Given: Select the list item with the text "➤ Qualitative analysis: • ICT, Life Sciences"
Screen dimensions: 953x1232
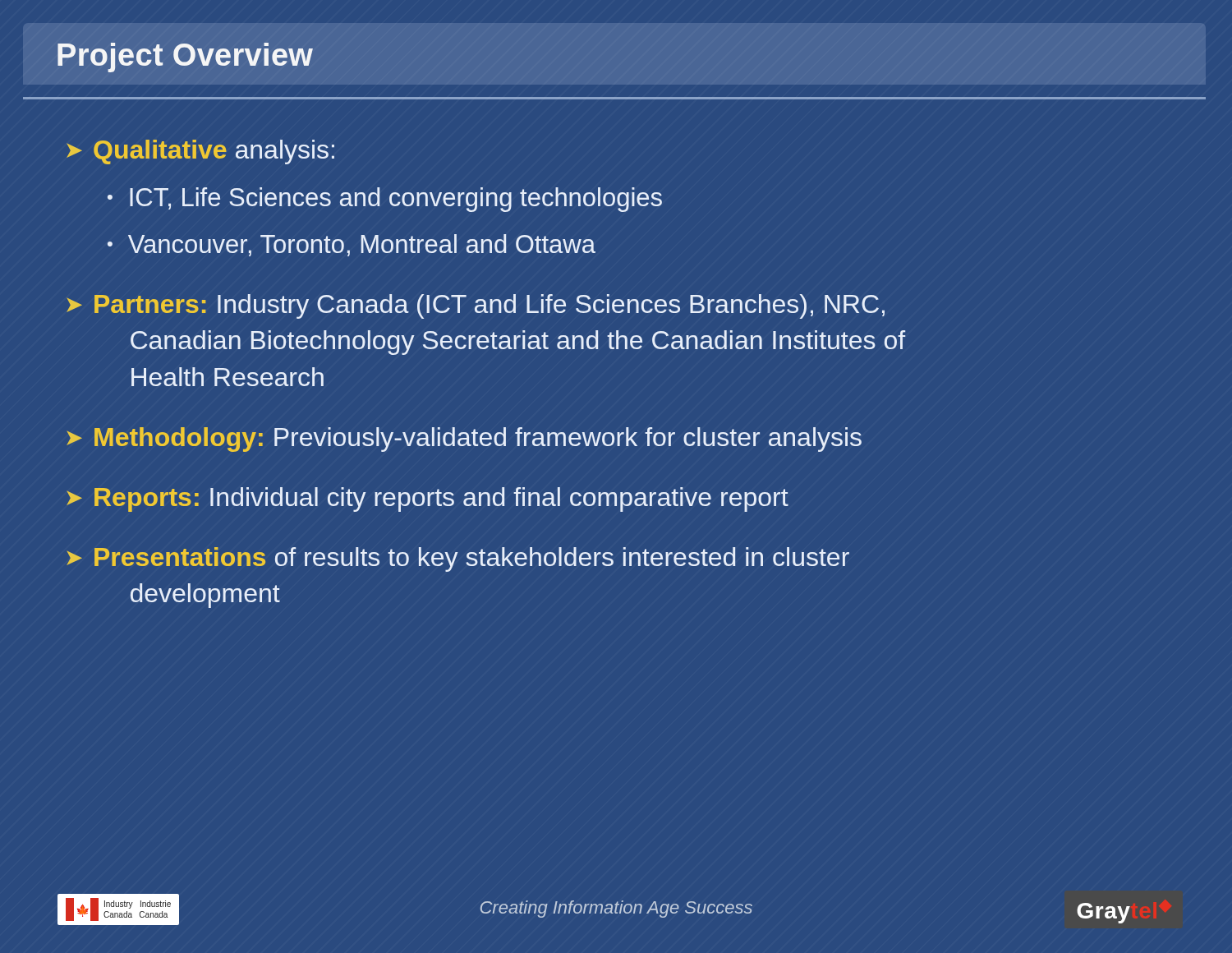Looking at the screenshot, I should pos(614,197).
